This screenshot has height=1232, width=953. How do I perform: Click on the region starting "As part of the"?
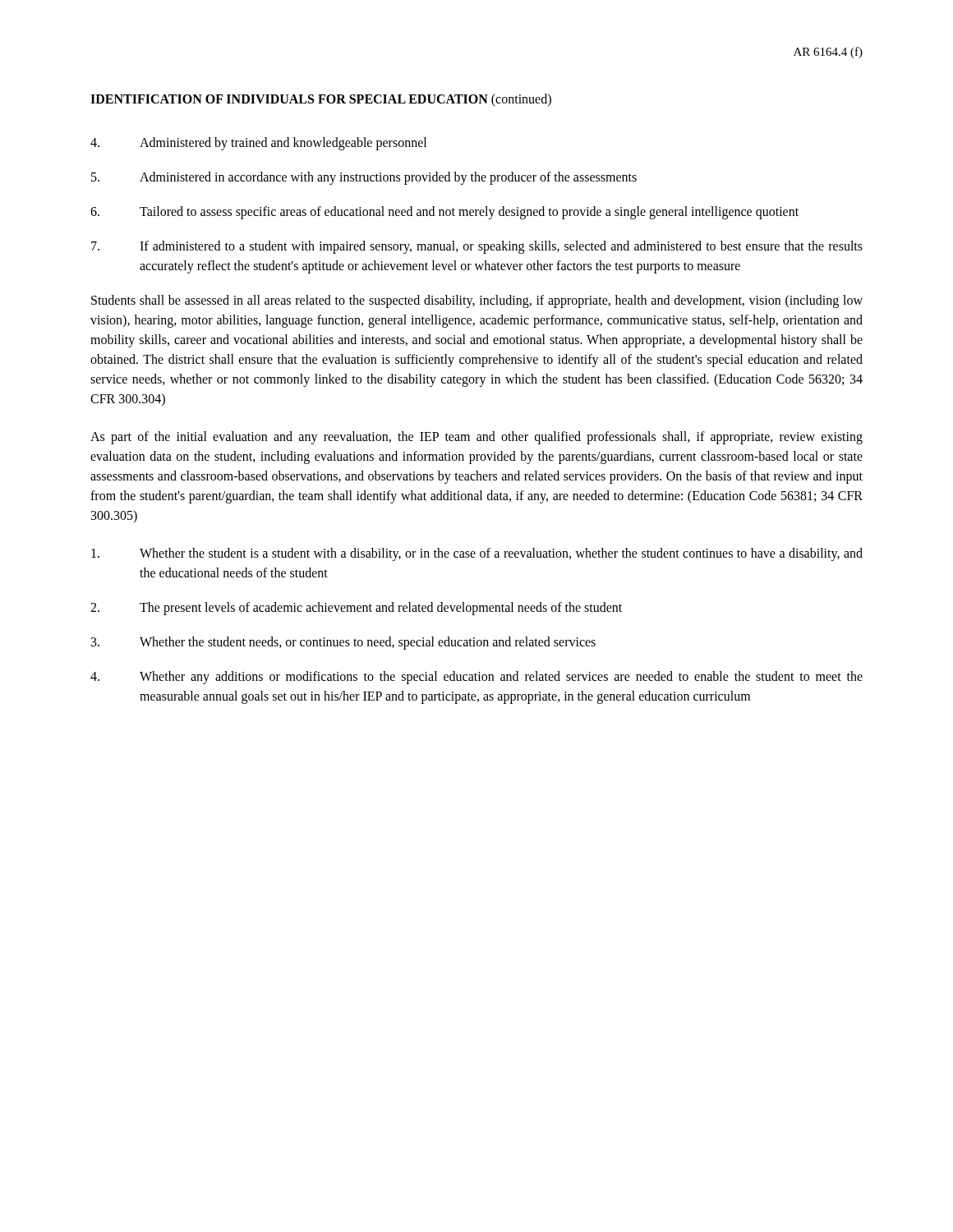476,476
